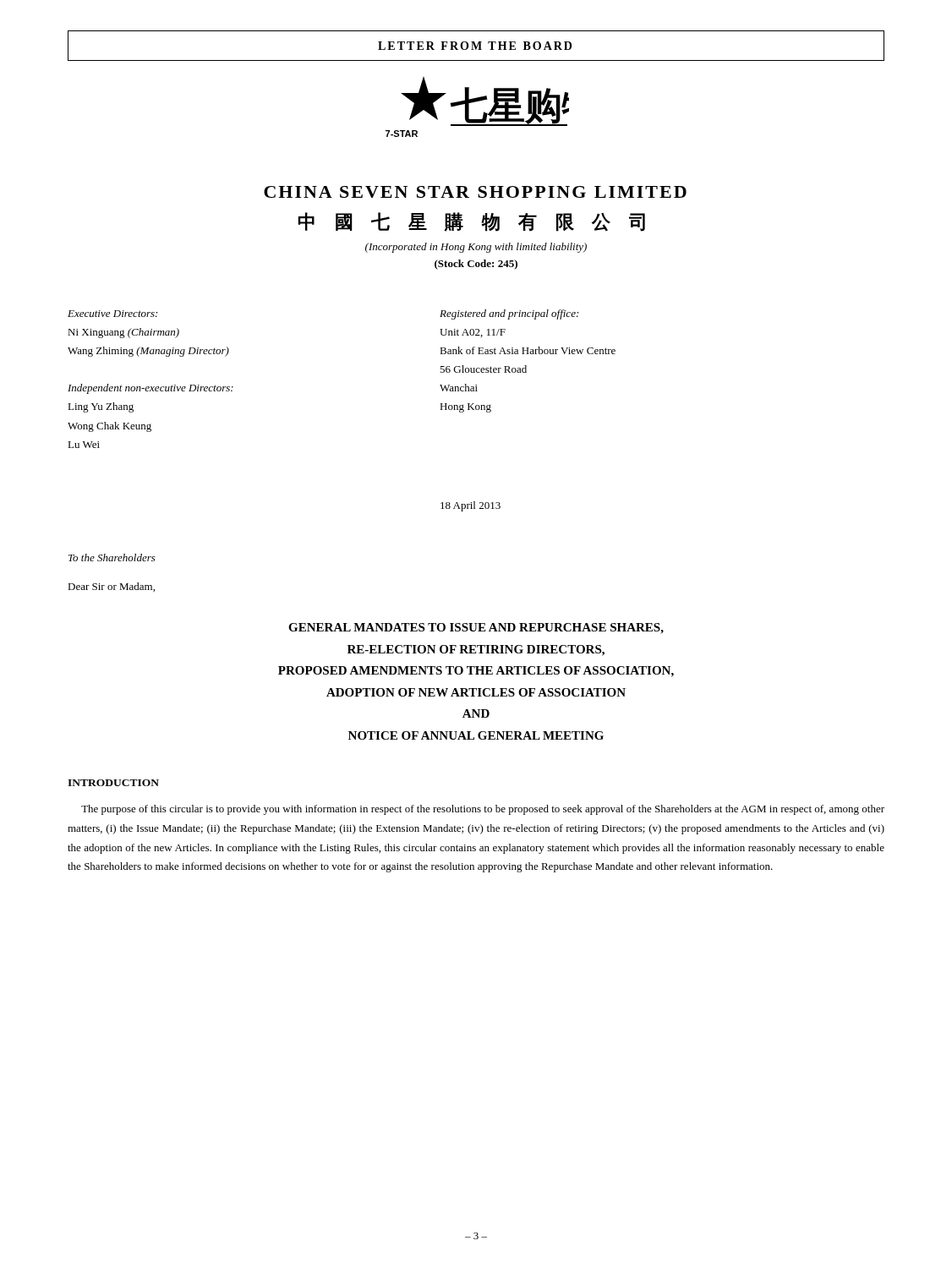Find the passage starting "(Incorporated in Hong Kong with"
Image resolution: width=952 pixels, height=1268 pixels.
pyautogui.click(x=476, y=246)
